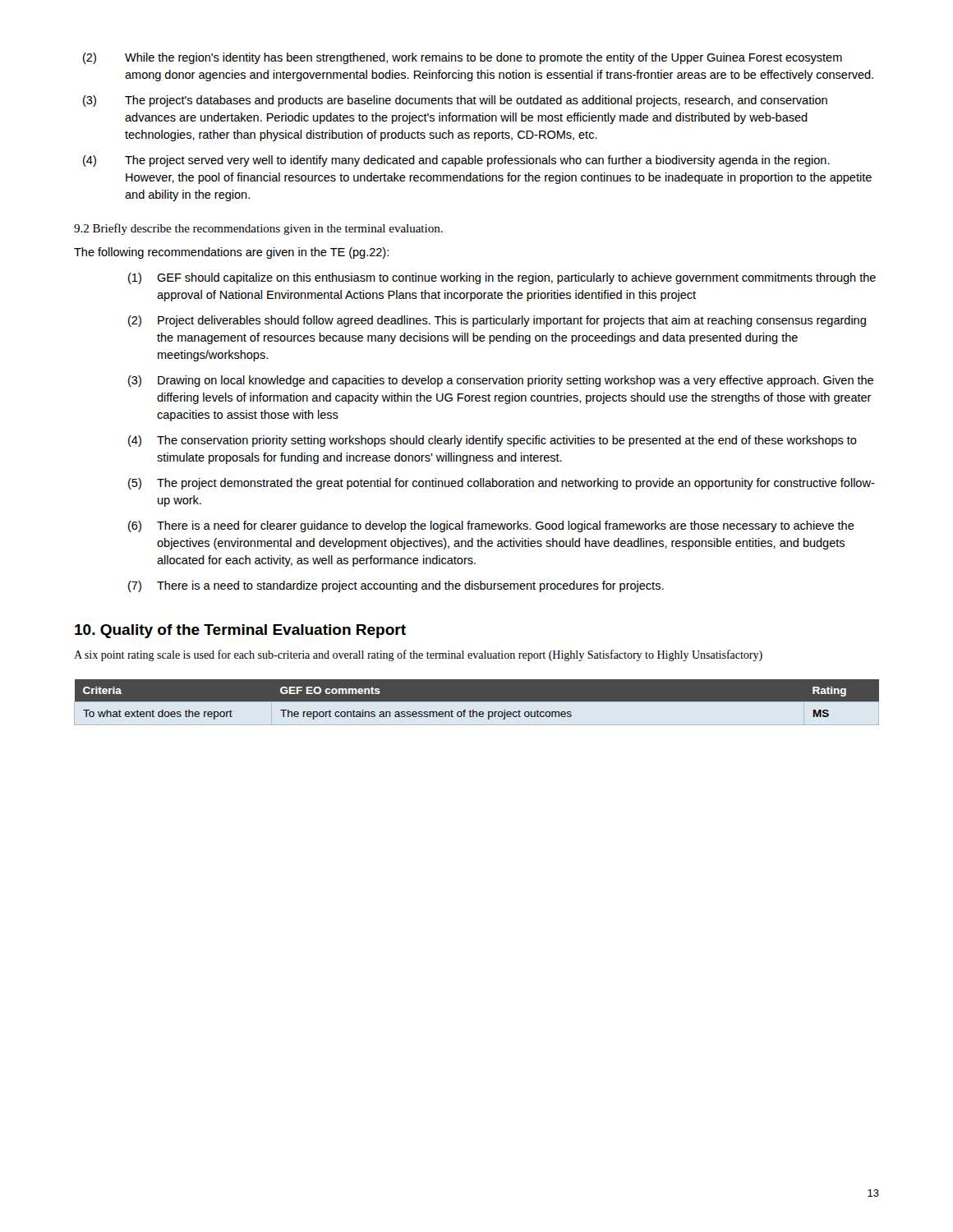Select the element starting "(7) There is a need"
This screenshot has height=1232, width=953.
click(x=499, y=586)
